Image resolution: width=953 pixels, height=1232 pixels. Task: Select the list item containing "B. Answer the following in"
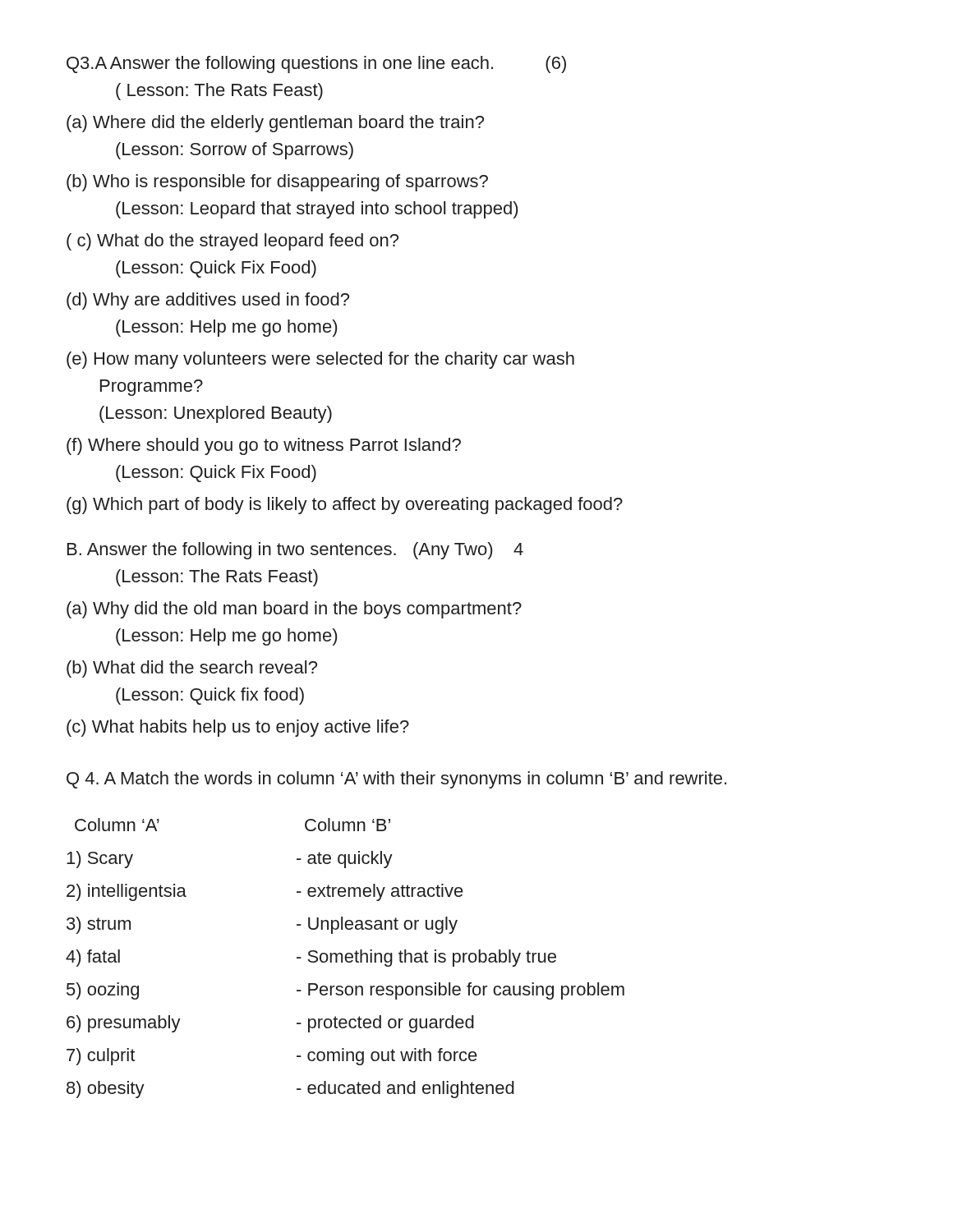pos(476,564)
